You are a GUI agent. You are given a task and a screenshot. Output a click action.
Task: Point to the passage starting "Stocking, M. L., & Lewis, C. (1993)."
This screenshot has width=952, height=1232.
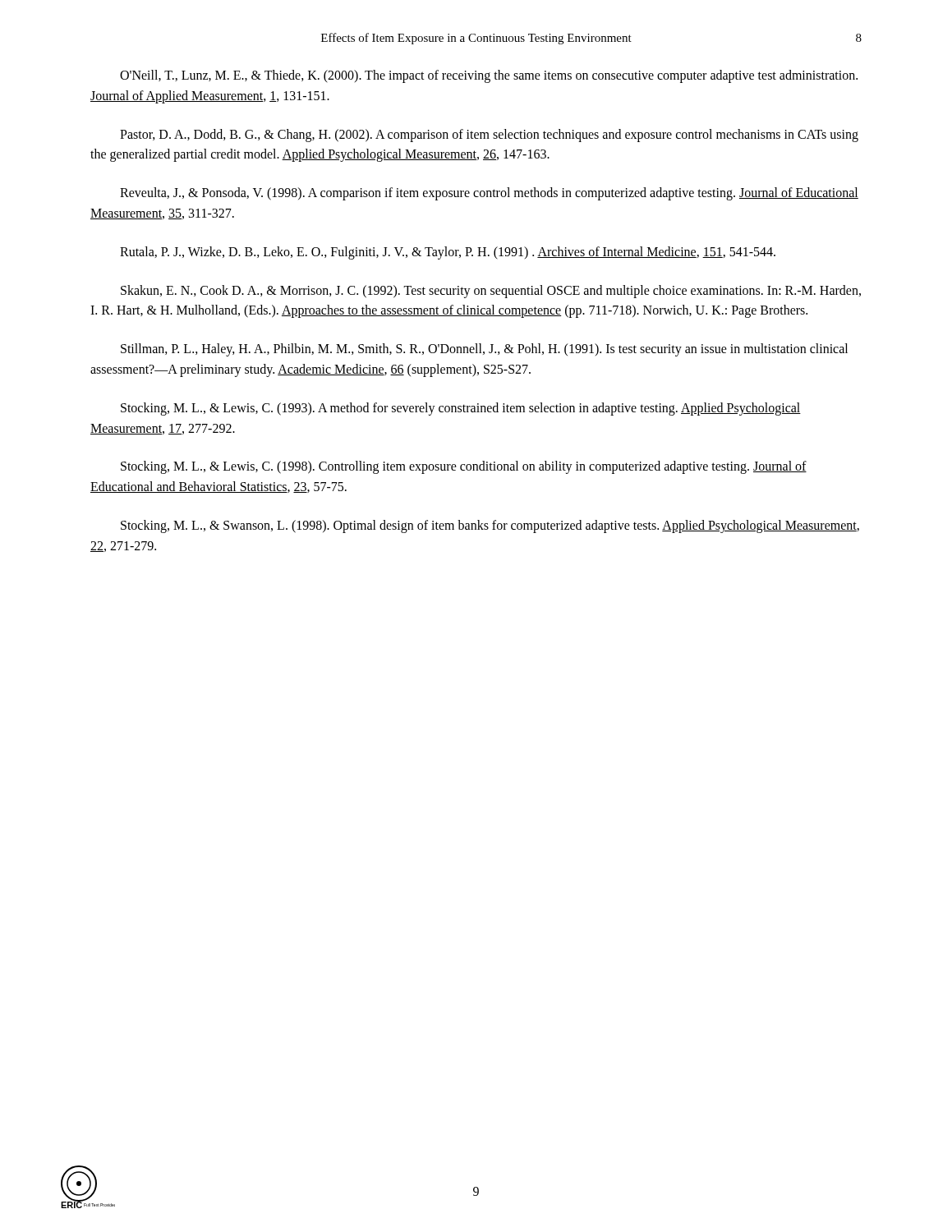point(445,418)
